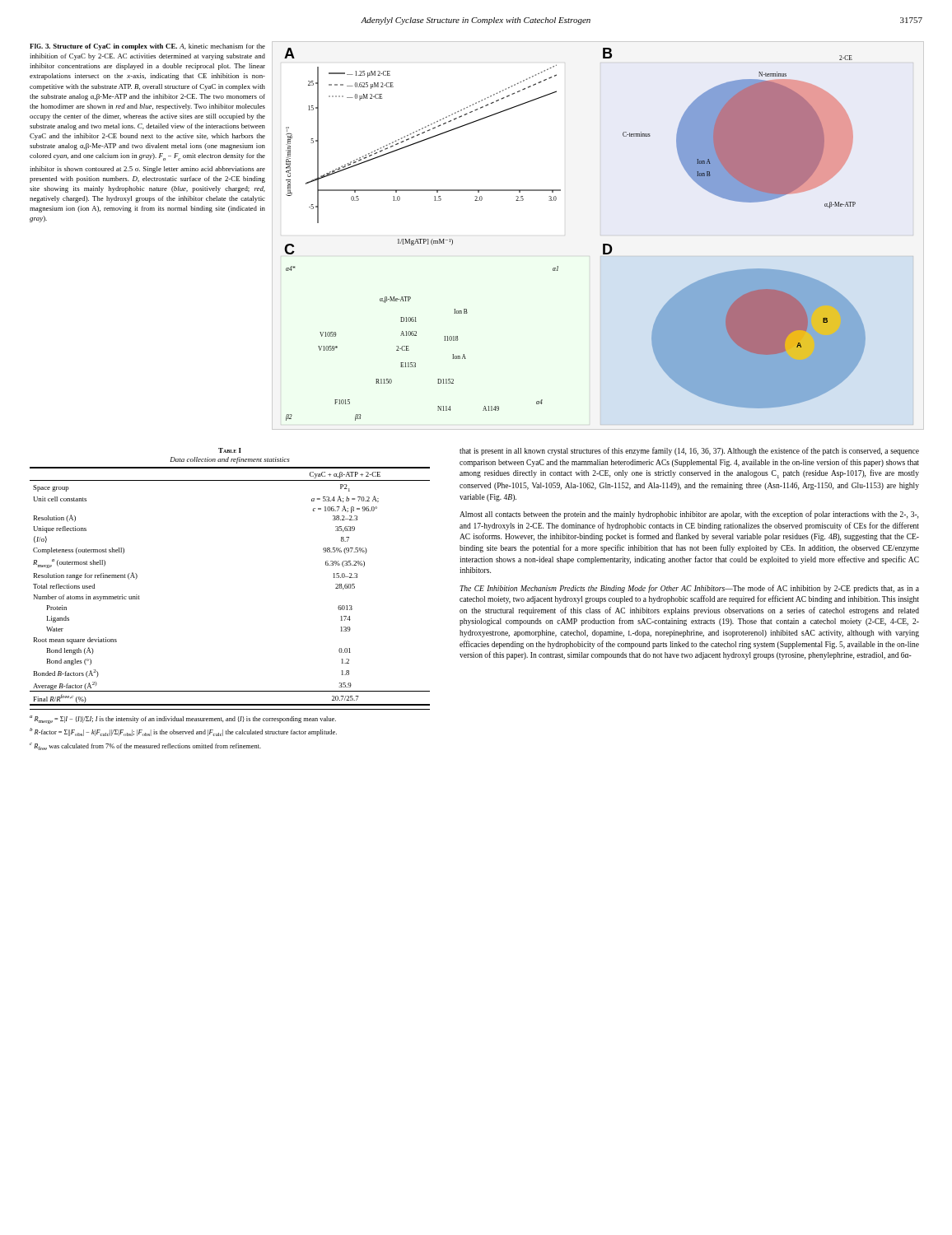Select the text starting "Data collection and refinement statistics"
The width and height of the screenshot is (952, 1235).
click(x=230, y=459)
